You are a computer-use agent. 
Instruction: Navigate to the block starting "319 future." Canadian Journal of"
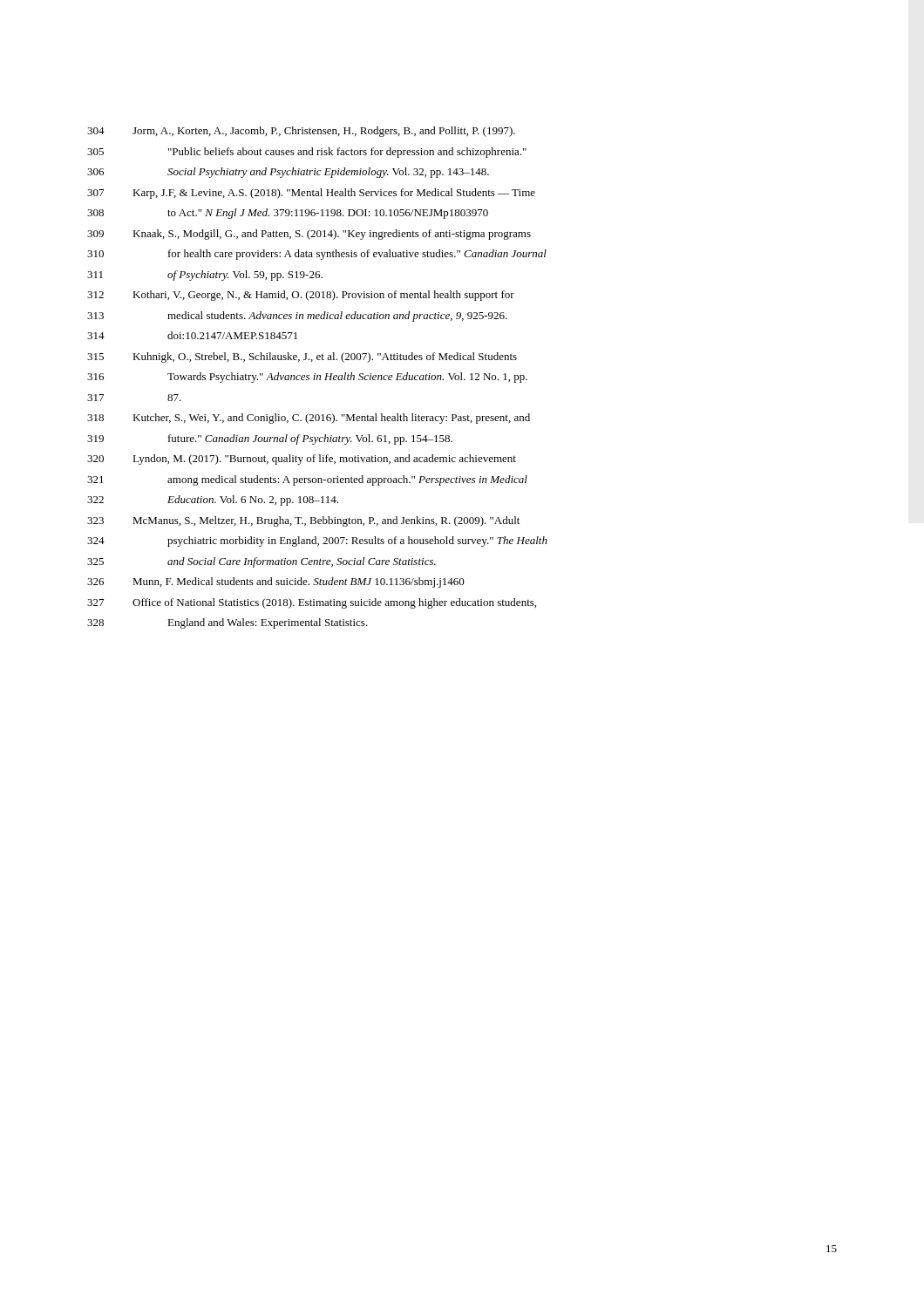pyautogui.click(x=445, y=438)
